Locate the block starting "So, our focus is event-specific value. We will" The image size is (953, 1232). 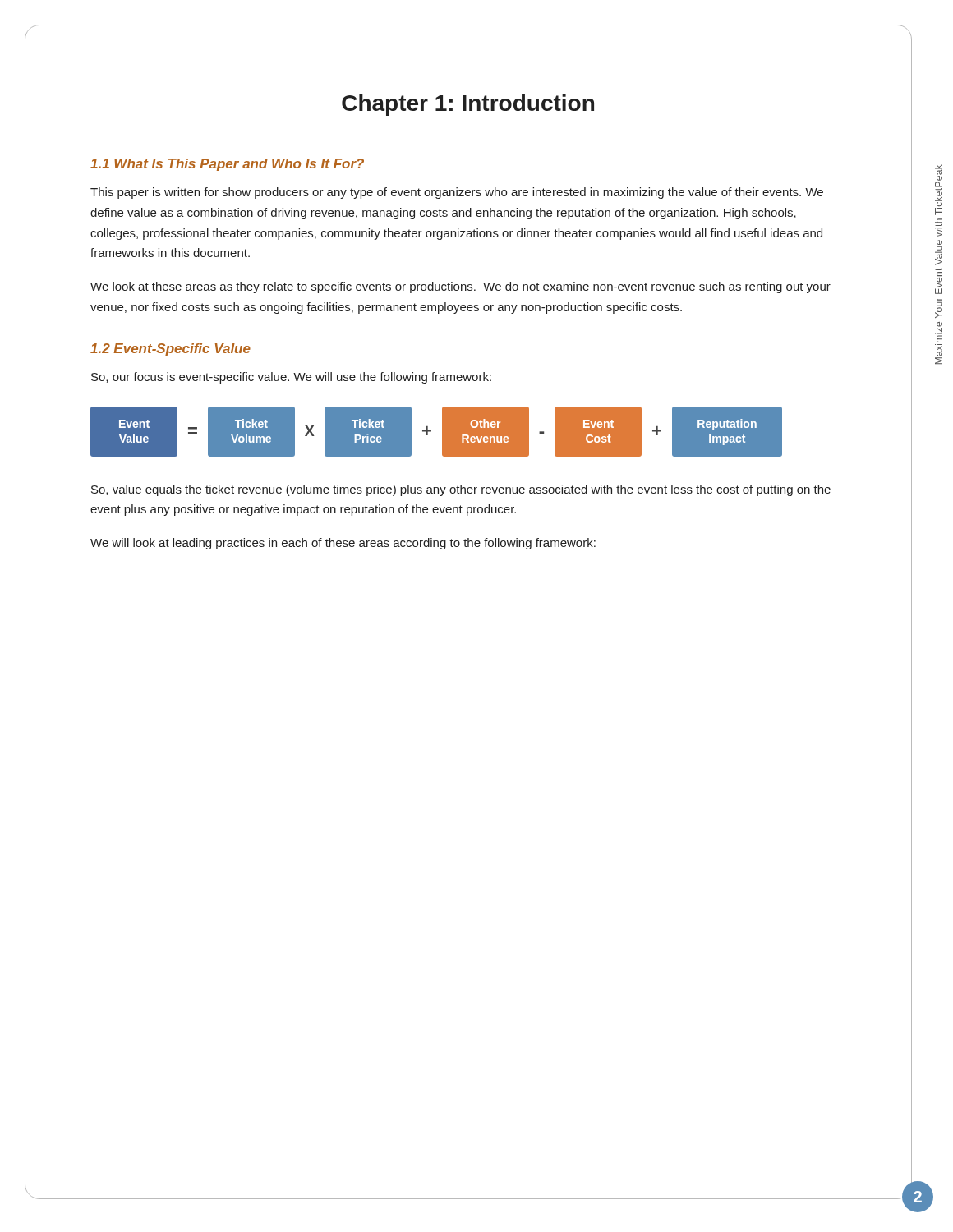(291, 376)
